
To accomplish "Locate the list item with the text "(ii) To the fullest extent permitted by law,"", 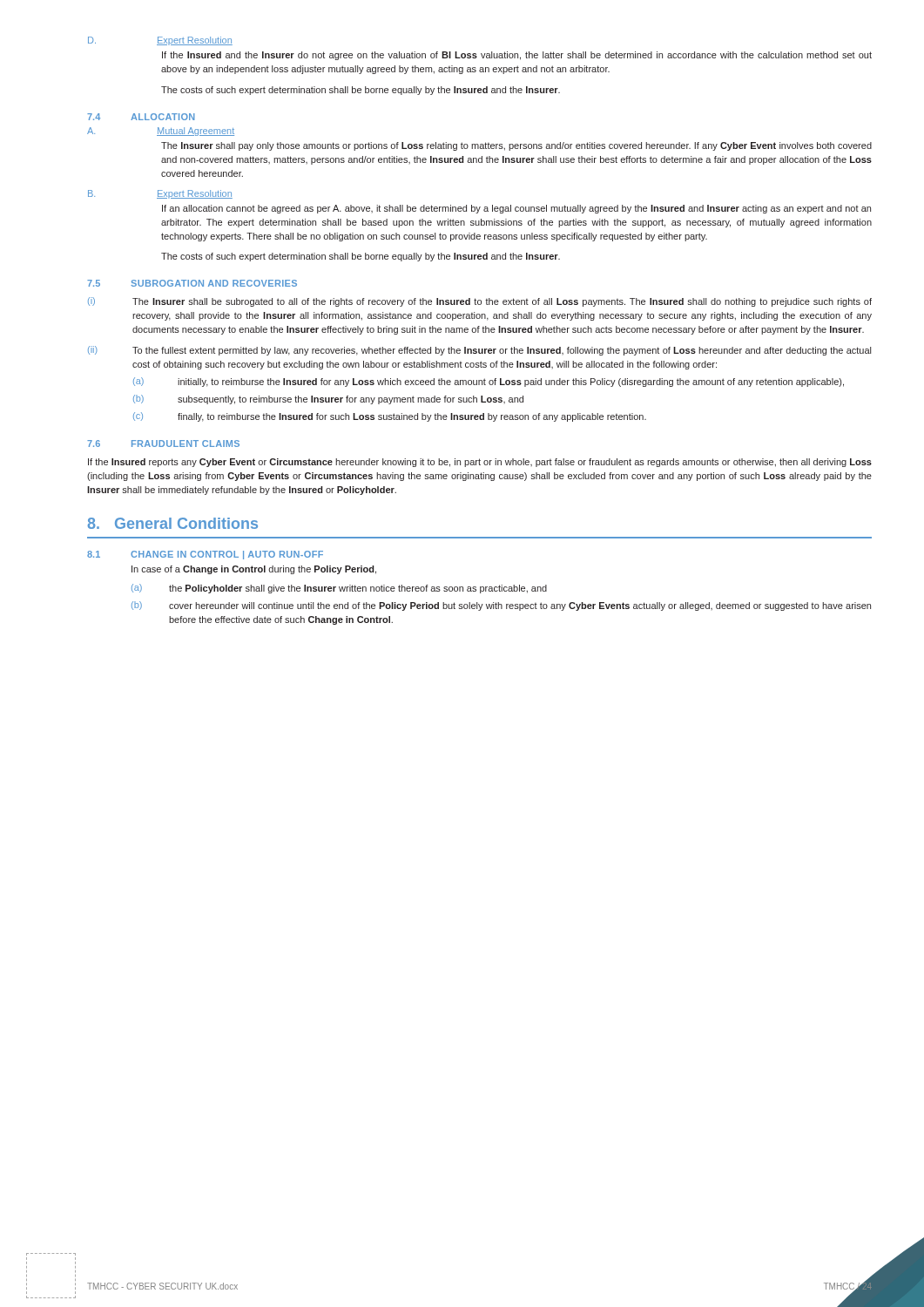I will click(479, 358).
